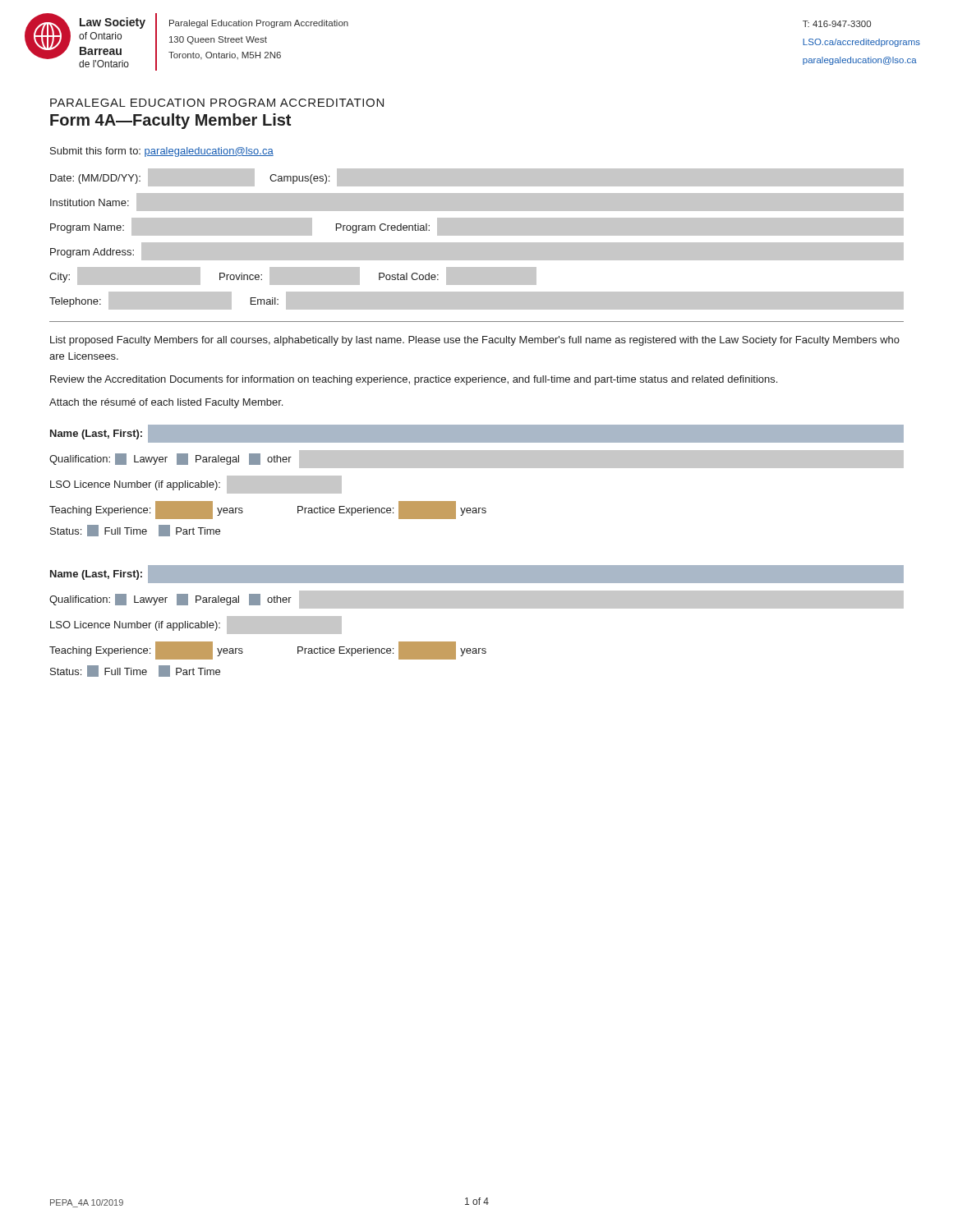The height and width of the screenshot is (1232, 953).
Task: Point to the block beginning "Review the Accreditation Documents for information on teaching"
Action: pos(414,379)
